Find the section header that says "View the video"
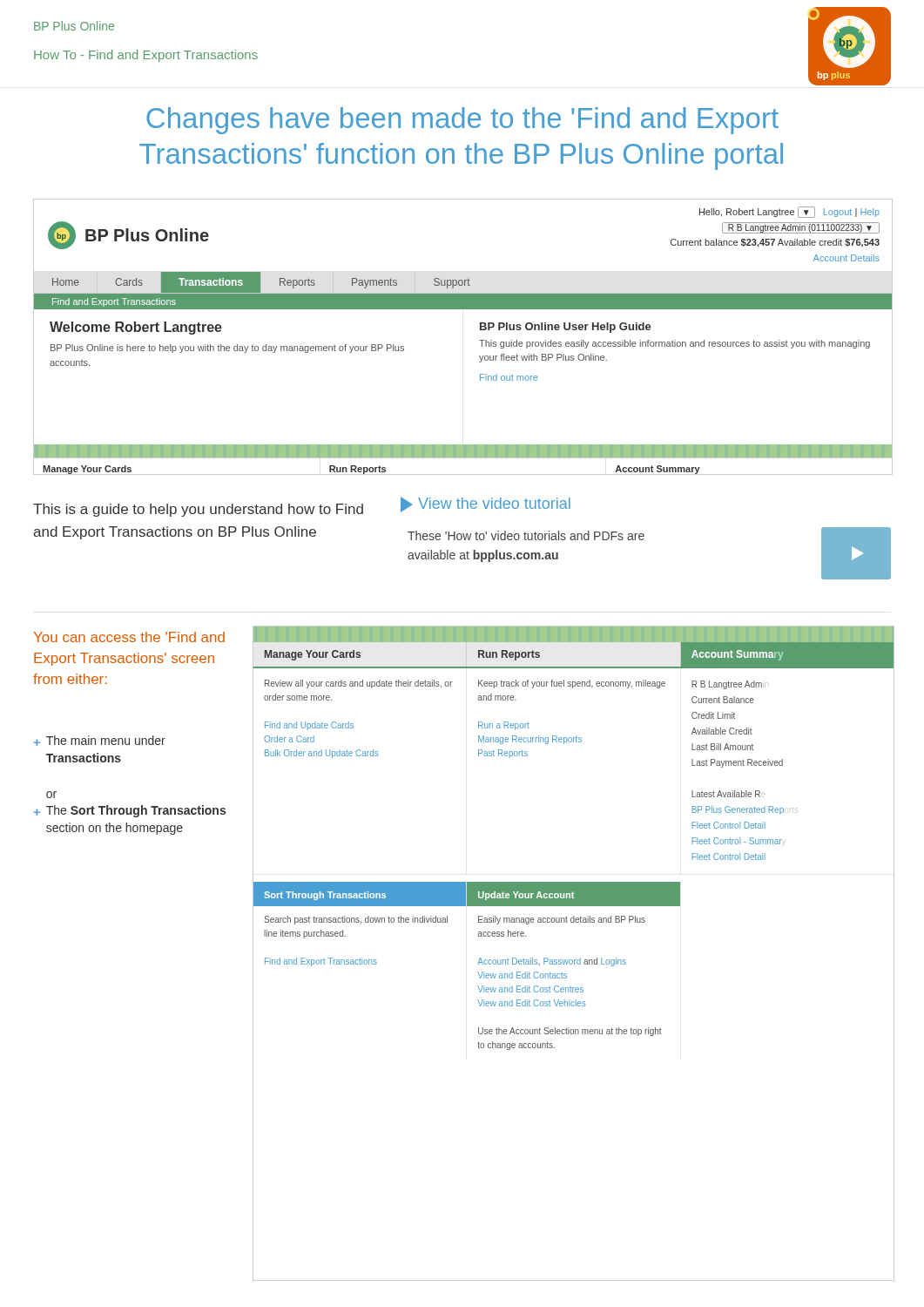 click(486, 504)
